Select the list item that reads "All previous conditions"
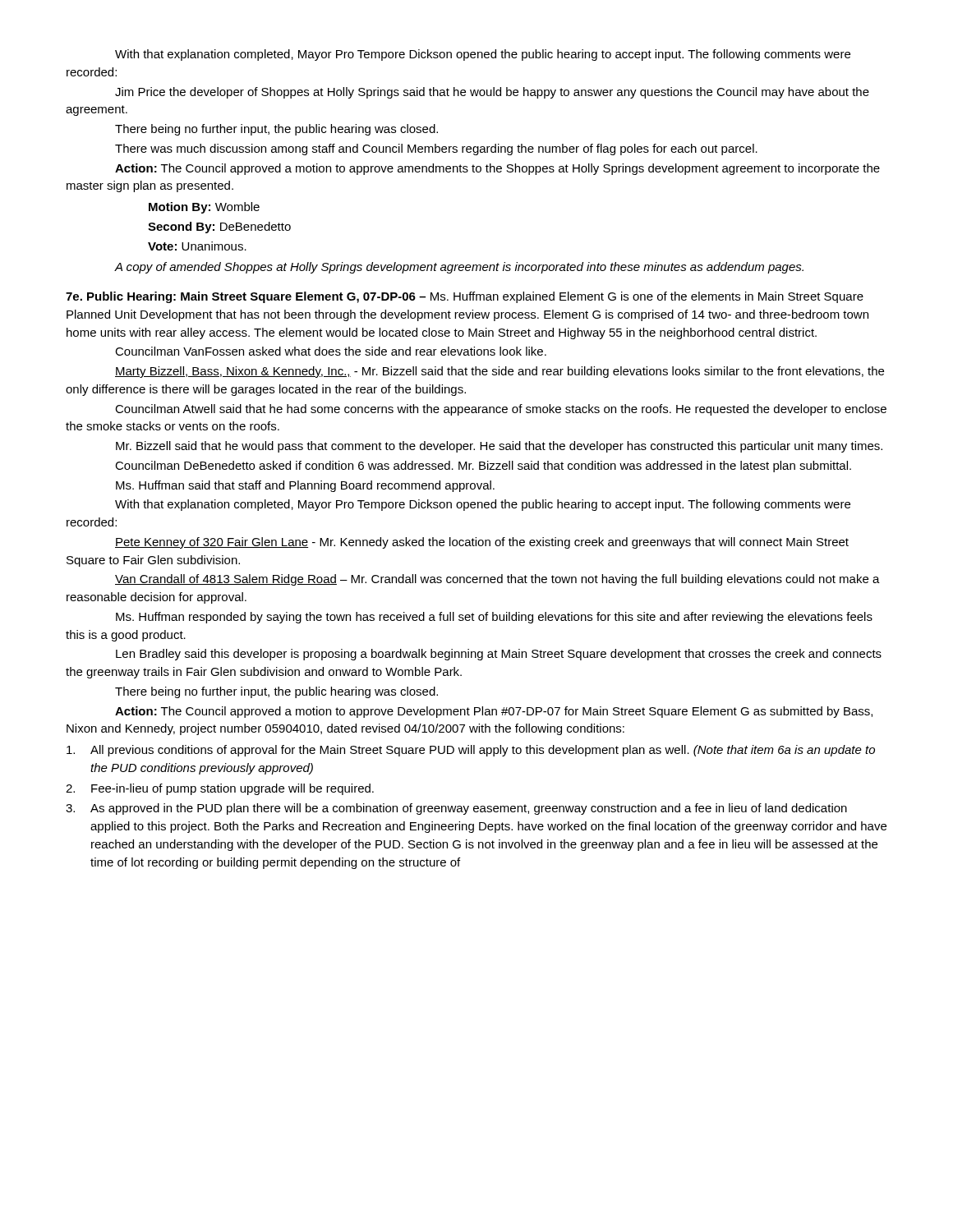This screenshot has width=953, height=1232. coord(476,759)
